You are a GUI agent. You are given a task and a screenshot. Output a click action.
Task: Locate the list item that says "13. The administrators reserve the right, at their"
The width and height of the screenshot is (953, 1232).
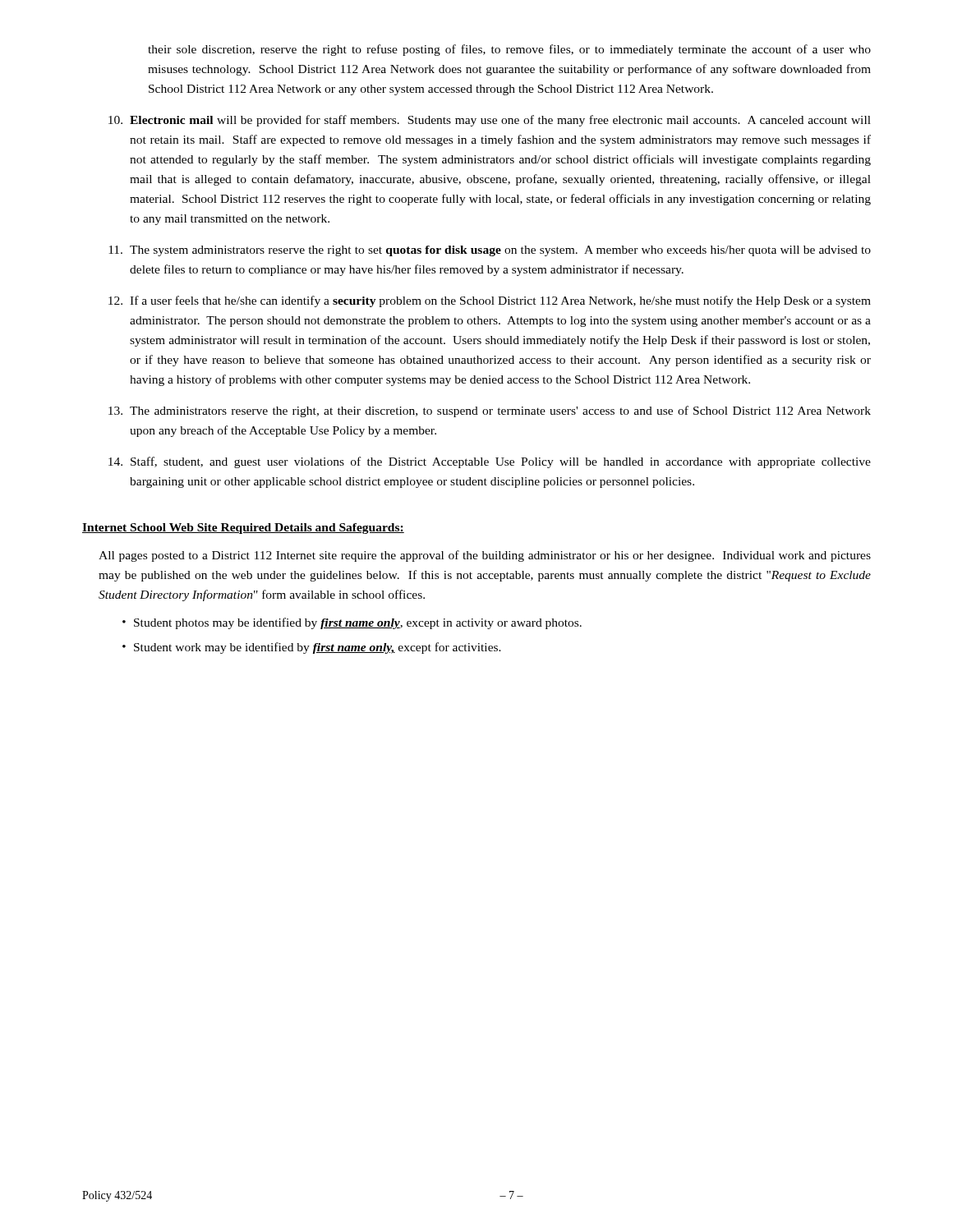(476, 421)
